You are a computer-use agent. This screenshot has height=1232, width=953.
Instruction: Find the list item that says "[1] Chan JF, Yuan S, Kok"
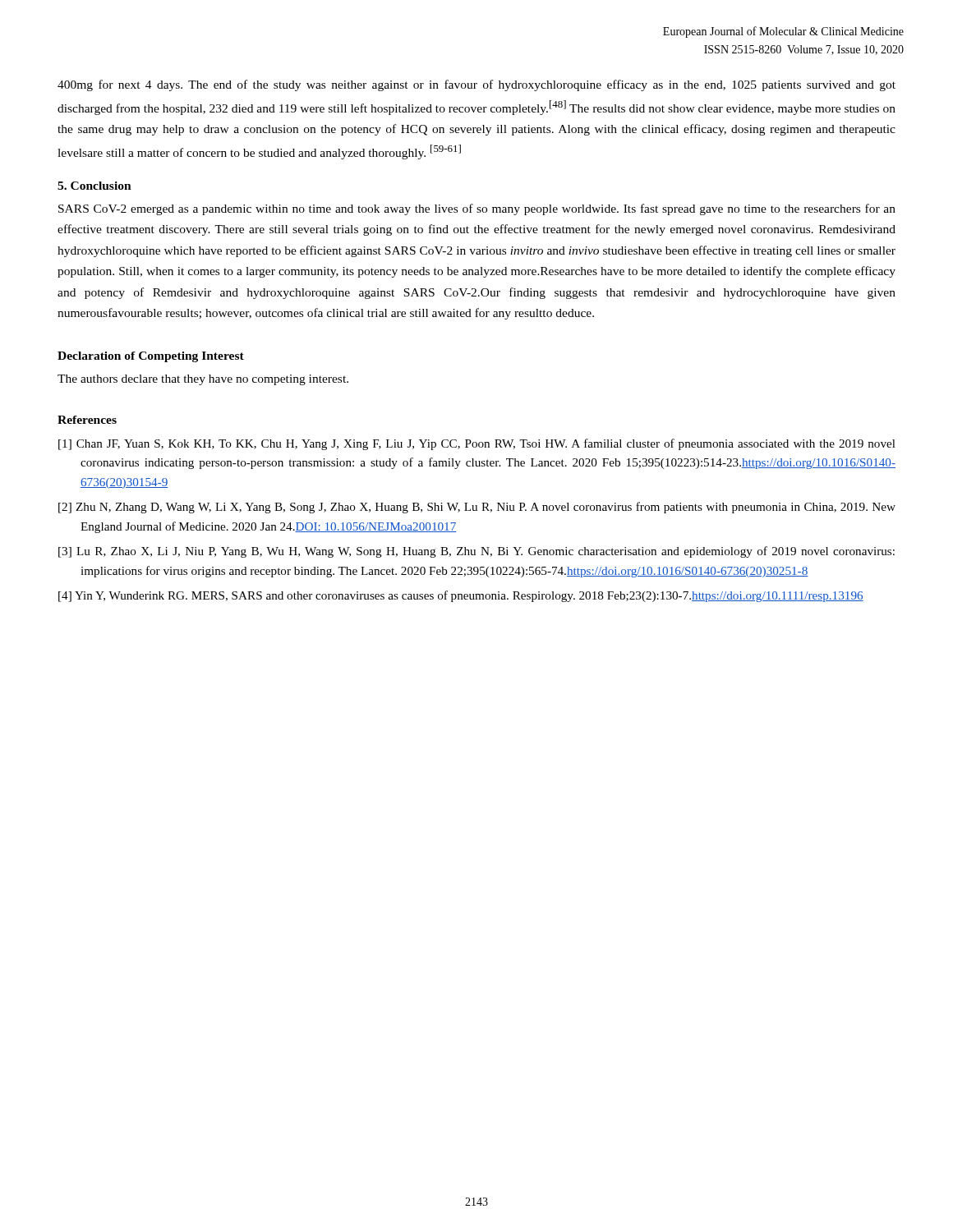click(x=476, y=462)
